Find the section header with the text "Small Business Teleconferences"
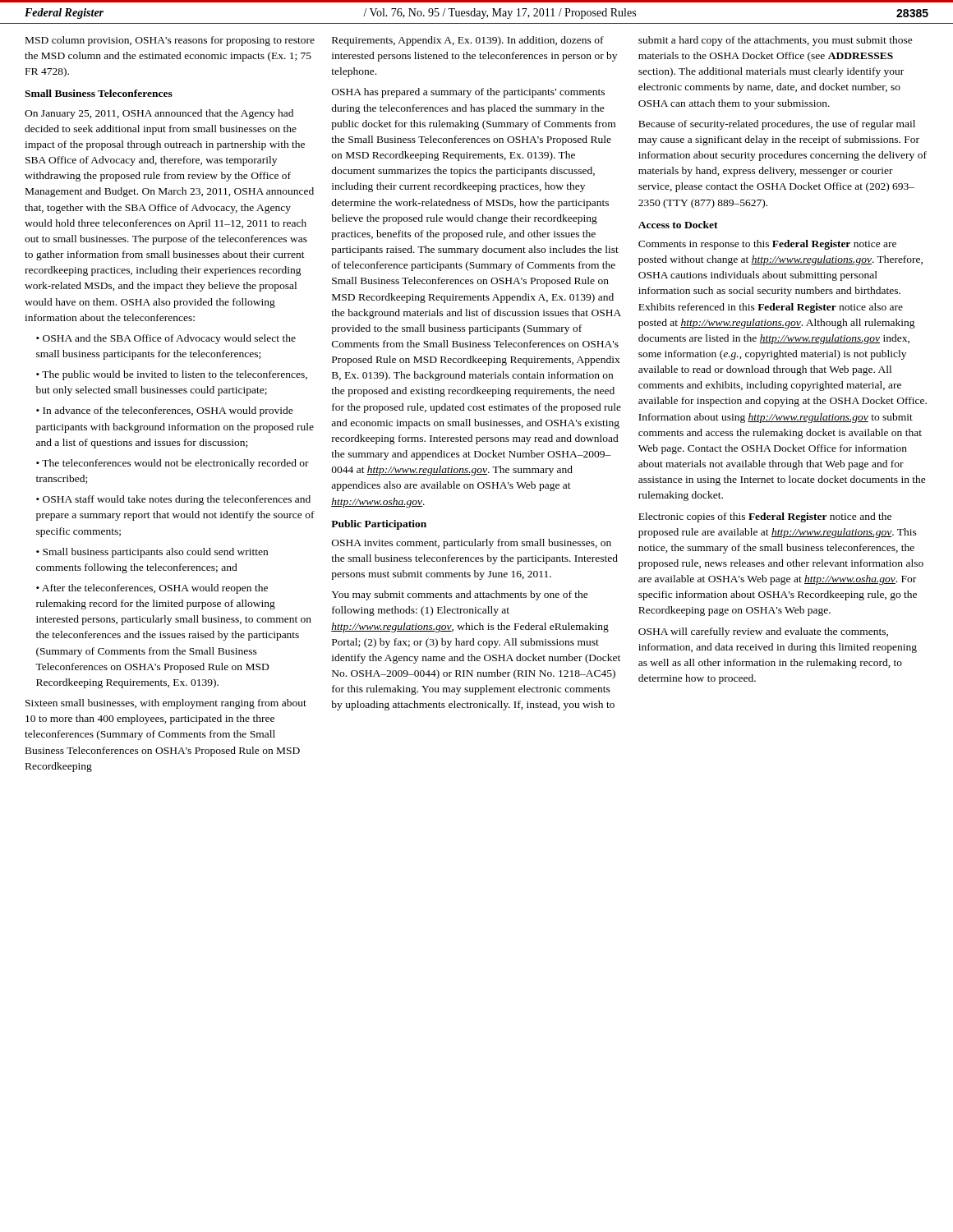Screen dimensions: 1232x953 (98, 94)
